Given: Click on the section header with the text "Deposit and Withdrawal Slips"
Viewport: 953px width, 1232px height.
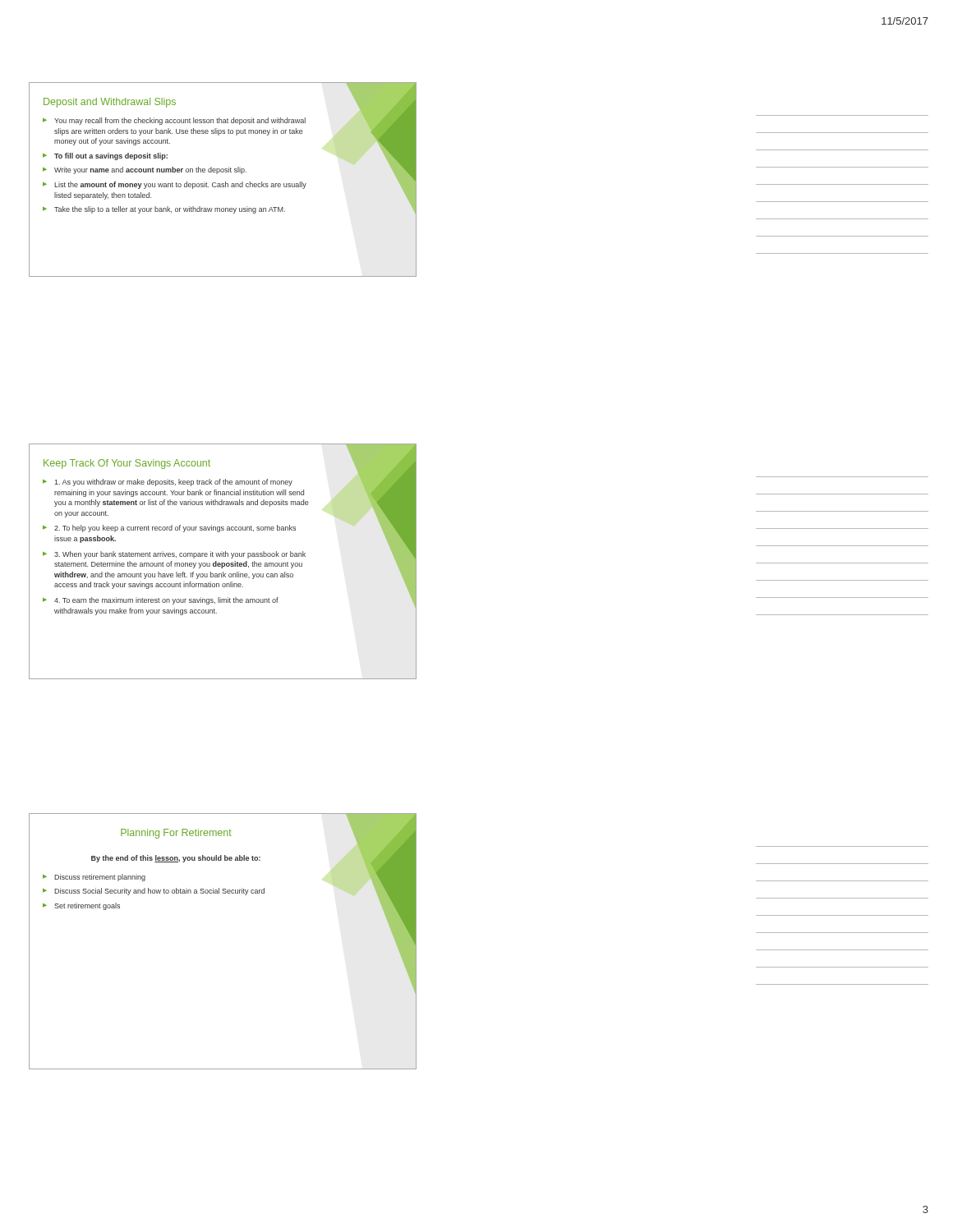Looking at the screenshot, I should coord(109,102).
